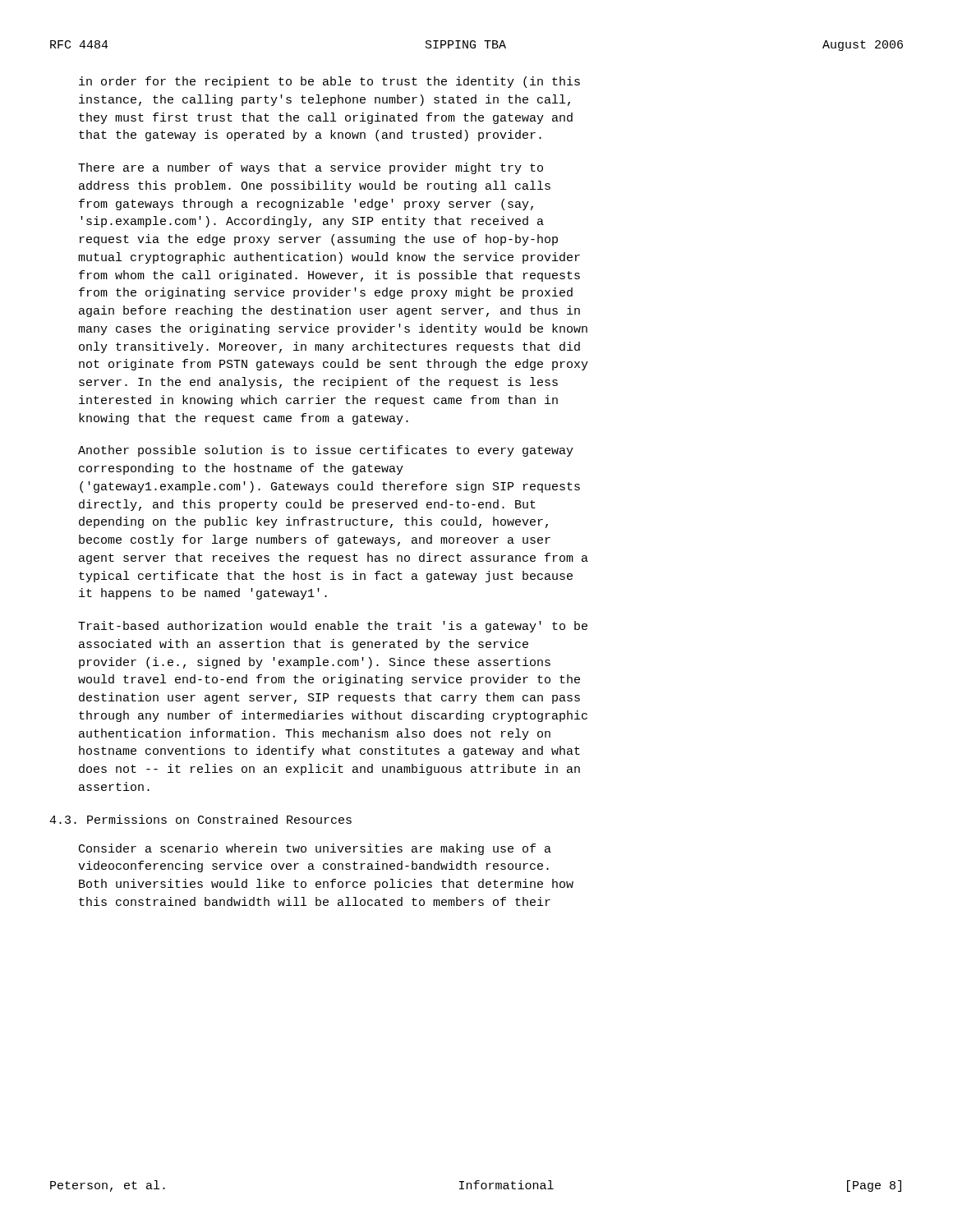Click on the text block with the text "Trait-based authorization would enable the trait 'is"

[476, 708]
